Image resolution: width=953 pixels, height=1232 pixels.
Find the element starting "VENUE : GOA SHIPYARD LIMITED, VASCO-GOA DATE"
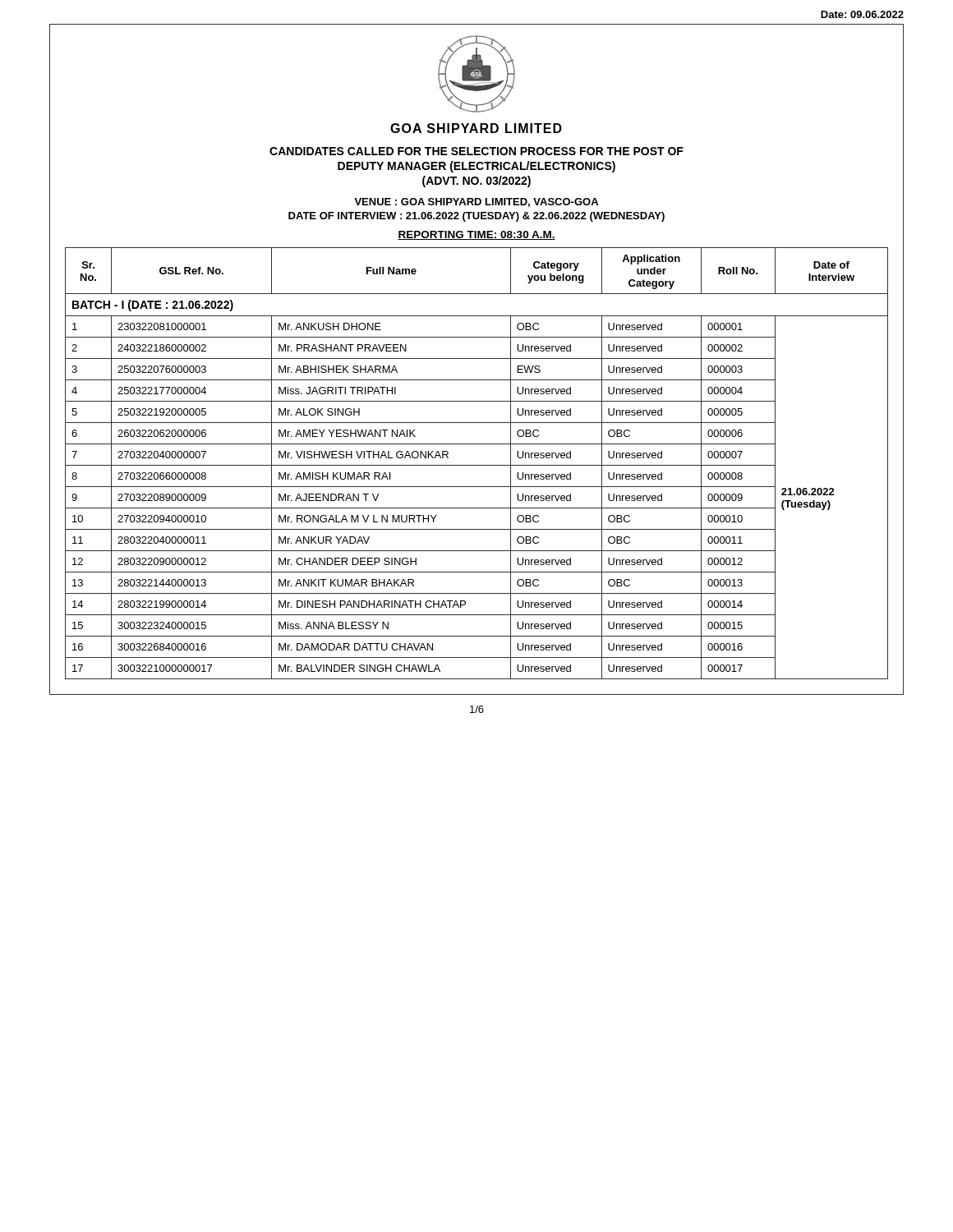click(476, 209)
